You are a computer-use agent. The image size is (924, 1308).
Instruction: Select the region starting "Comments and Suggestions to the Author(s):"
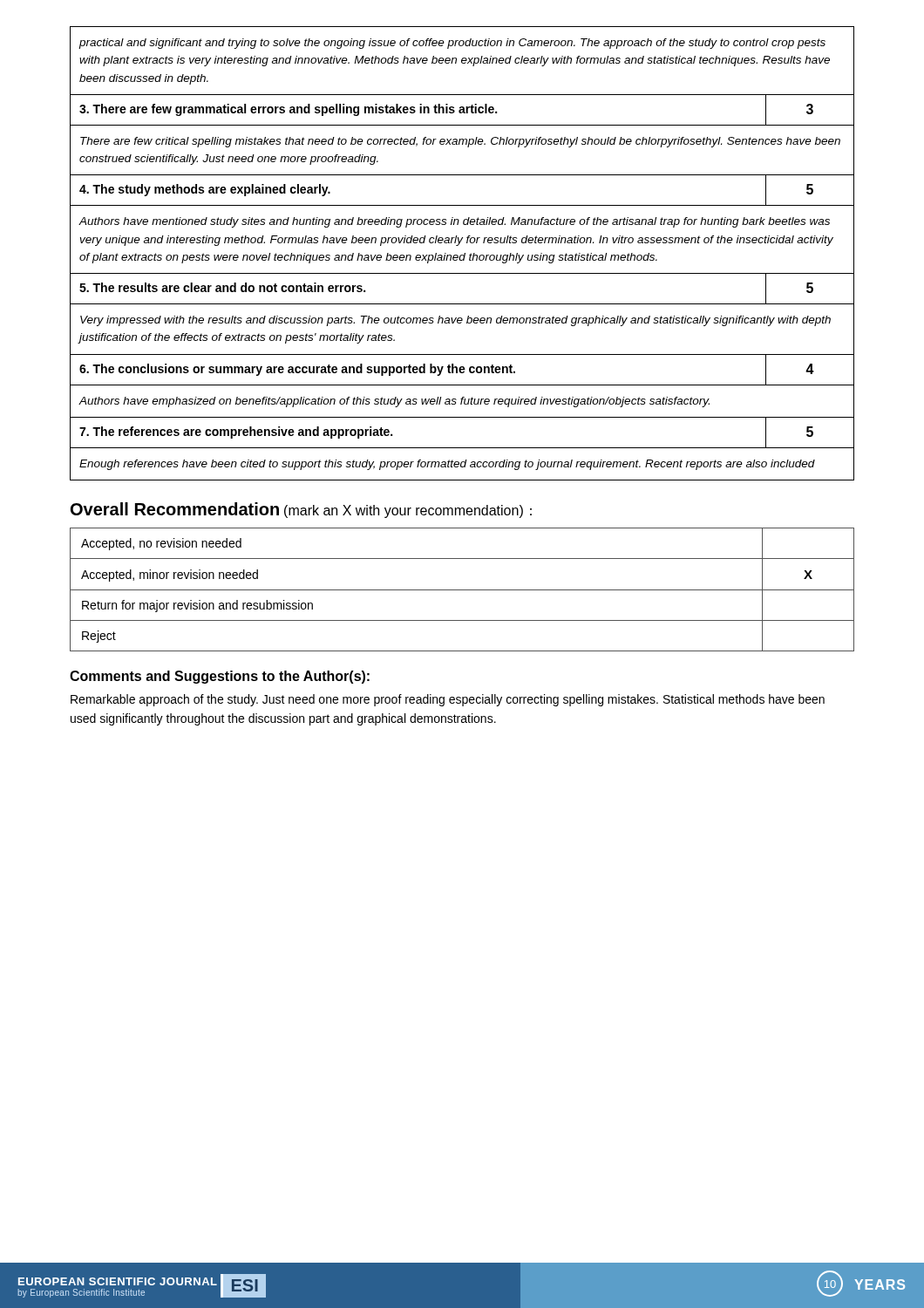(x=220, y=676)
